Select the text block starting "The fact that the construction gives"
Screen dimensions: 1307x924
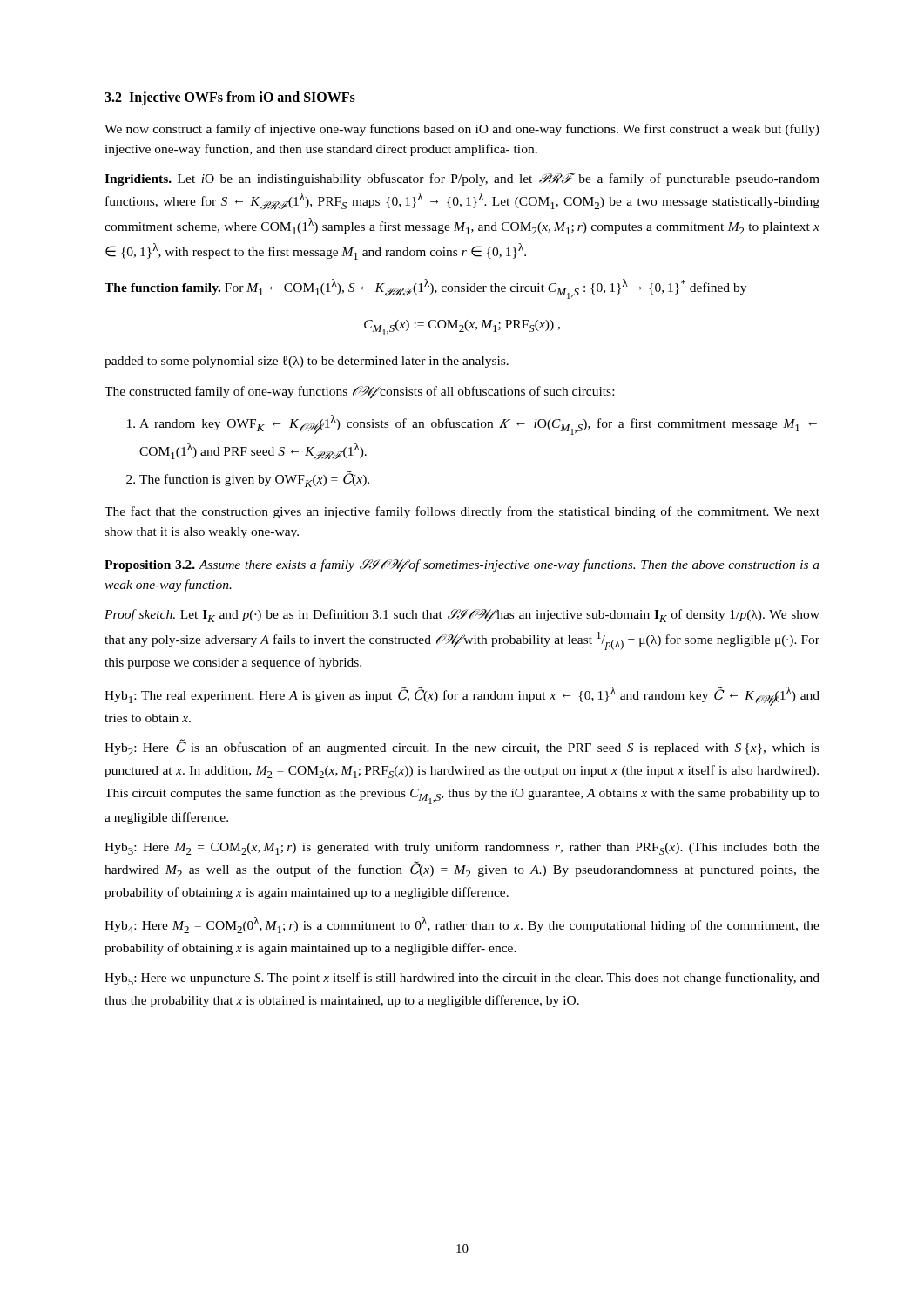pyautogui.click(x=462, y=522)
